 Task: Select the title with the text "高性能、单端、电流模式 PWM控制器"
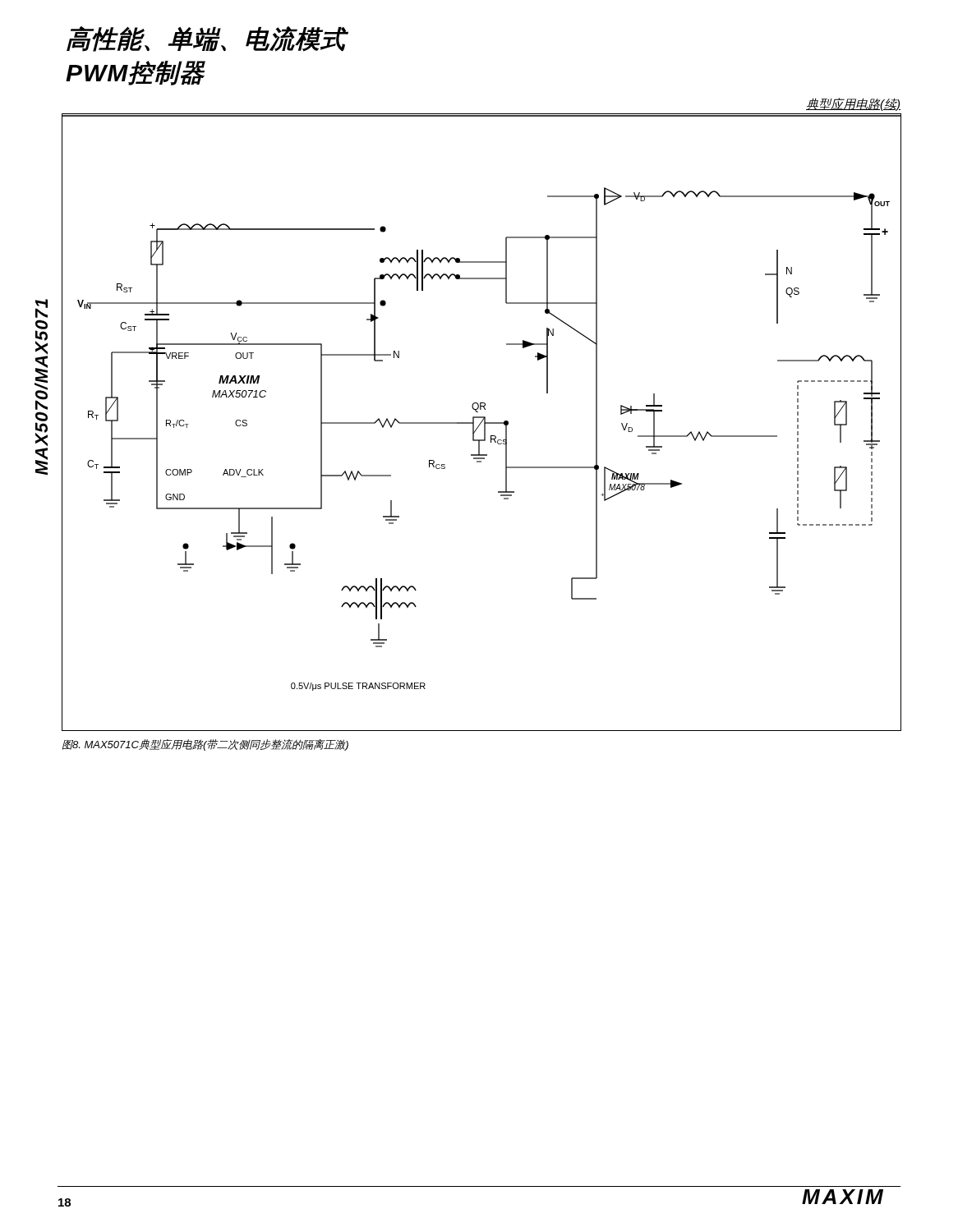[263, 57]
